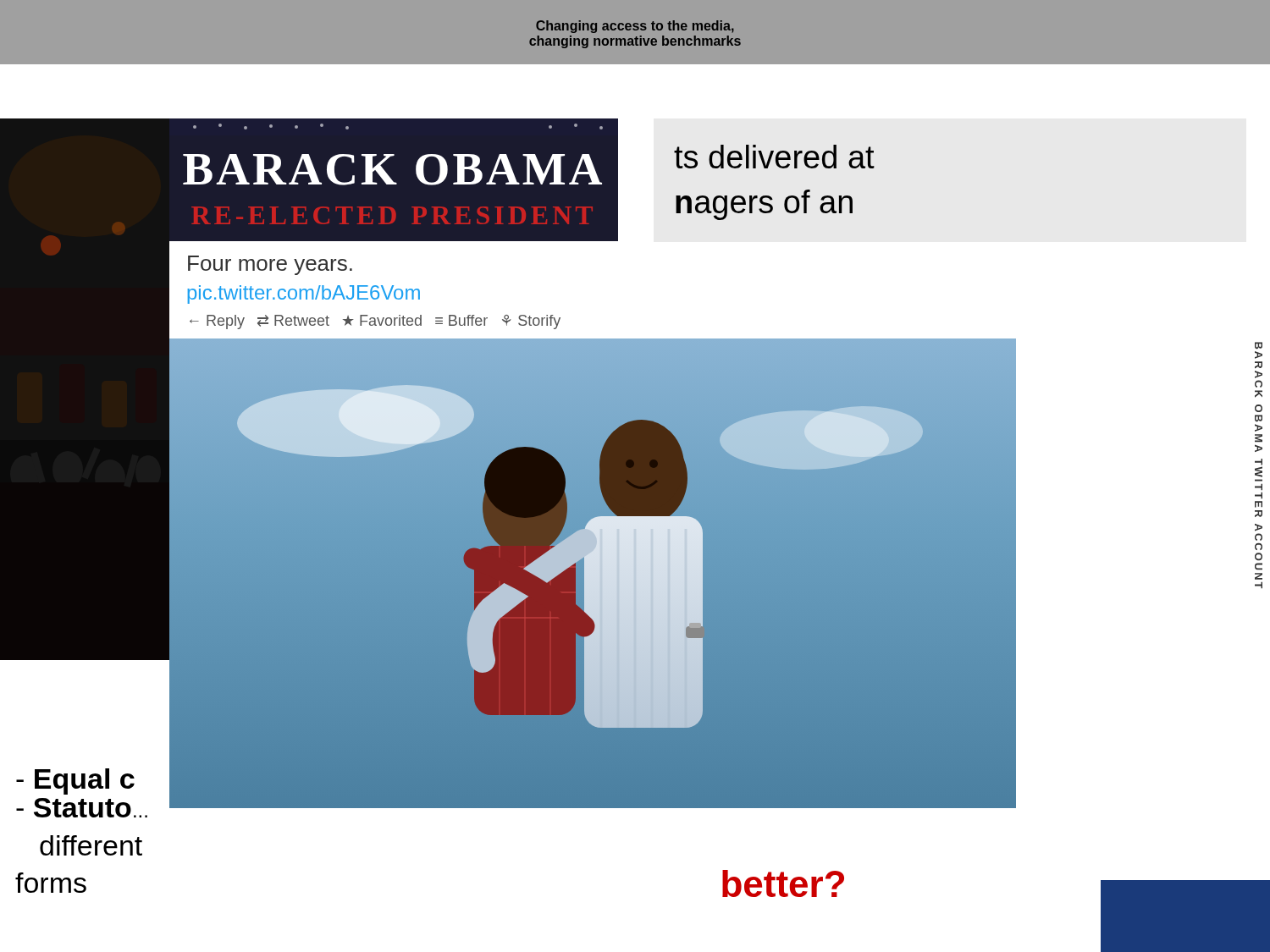Select the text block starting "BARACK OBAMA TWITTER ACCOUNT"
Viewport: 1270px width, 952px height.
point(1258,465)
